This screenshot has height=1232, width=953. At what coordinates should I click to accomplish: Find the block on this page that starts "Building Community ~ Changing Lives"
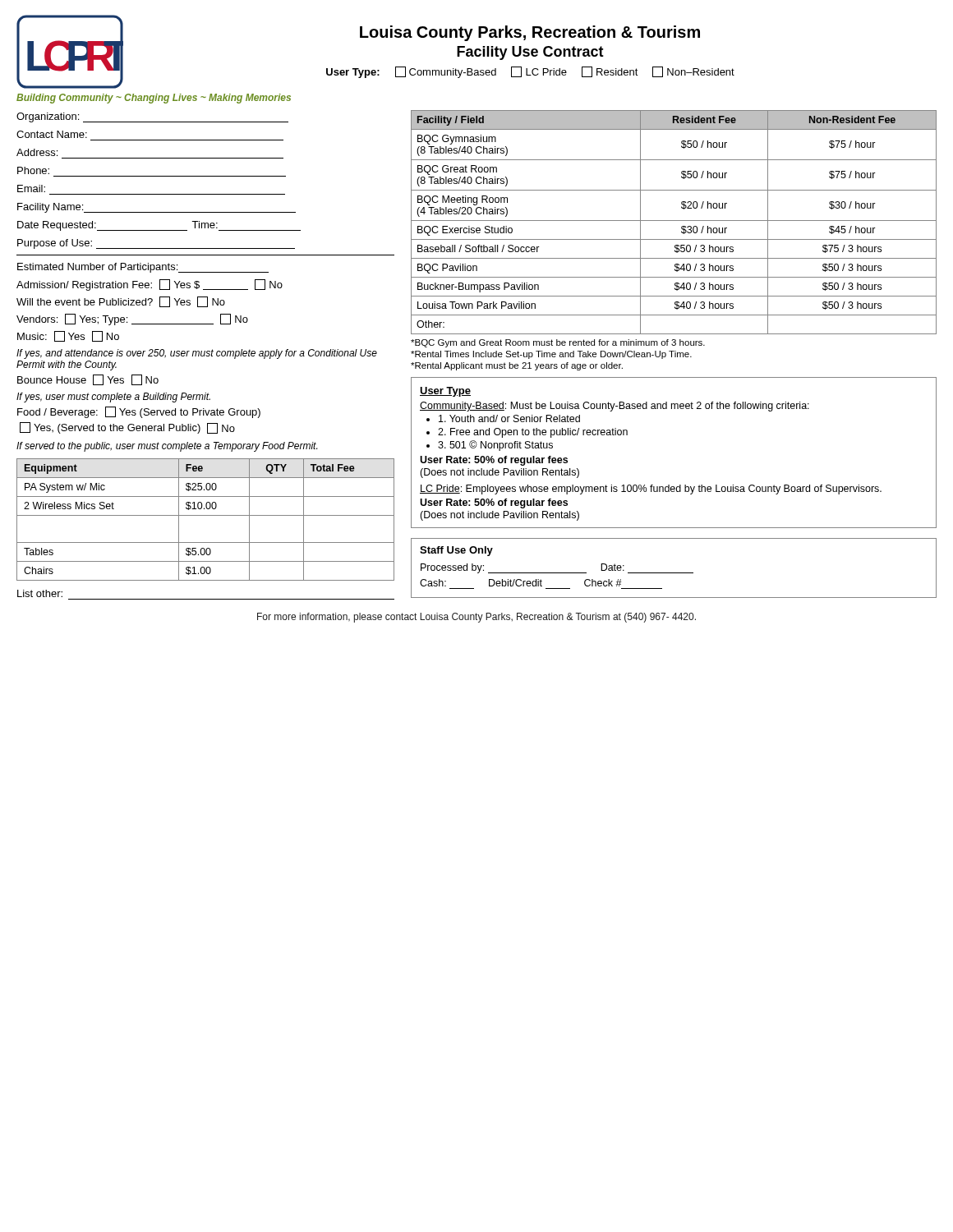click(x=154, y=98)
